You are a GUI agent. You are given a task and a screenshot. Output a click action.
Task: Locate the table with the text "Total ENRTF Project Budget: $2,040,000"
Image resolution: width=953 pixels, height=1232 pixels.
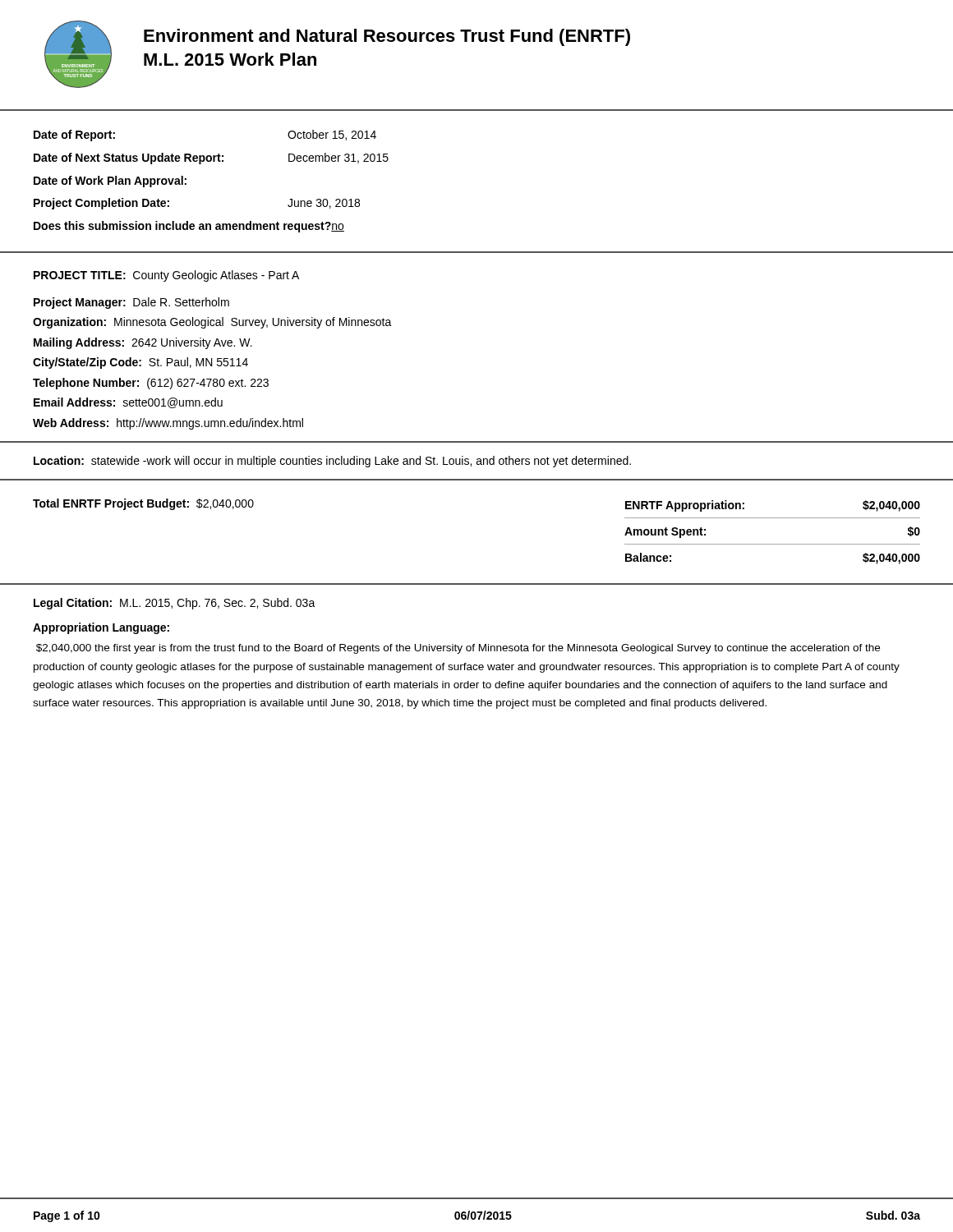point(476,533)
